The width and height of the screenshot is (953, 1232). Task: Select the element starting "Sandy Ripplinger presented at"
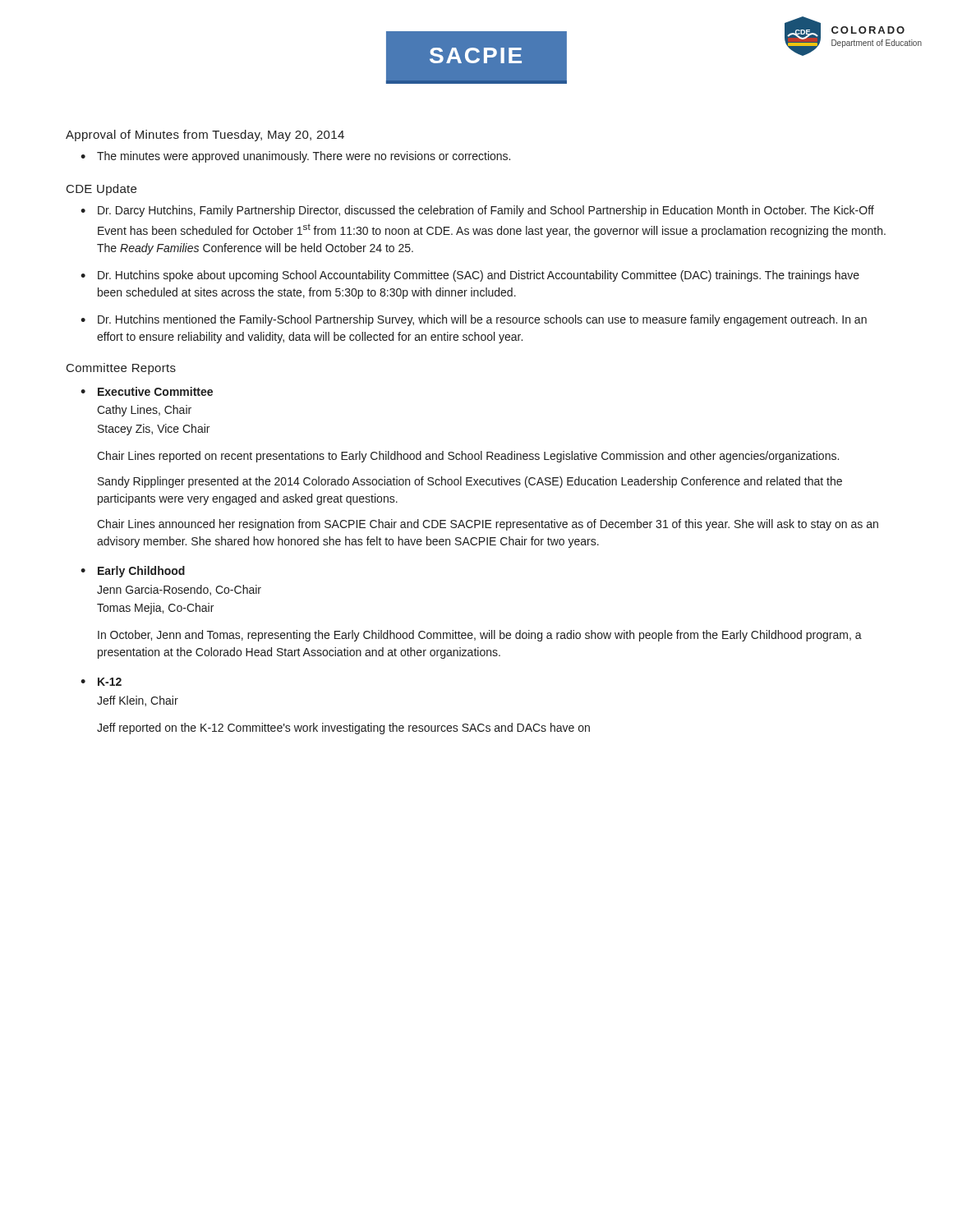(x=470, y=490)
